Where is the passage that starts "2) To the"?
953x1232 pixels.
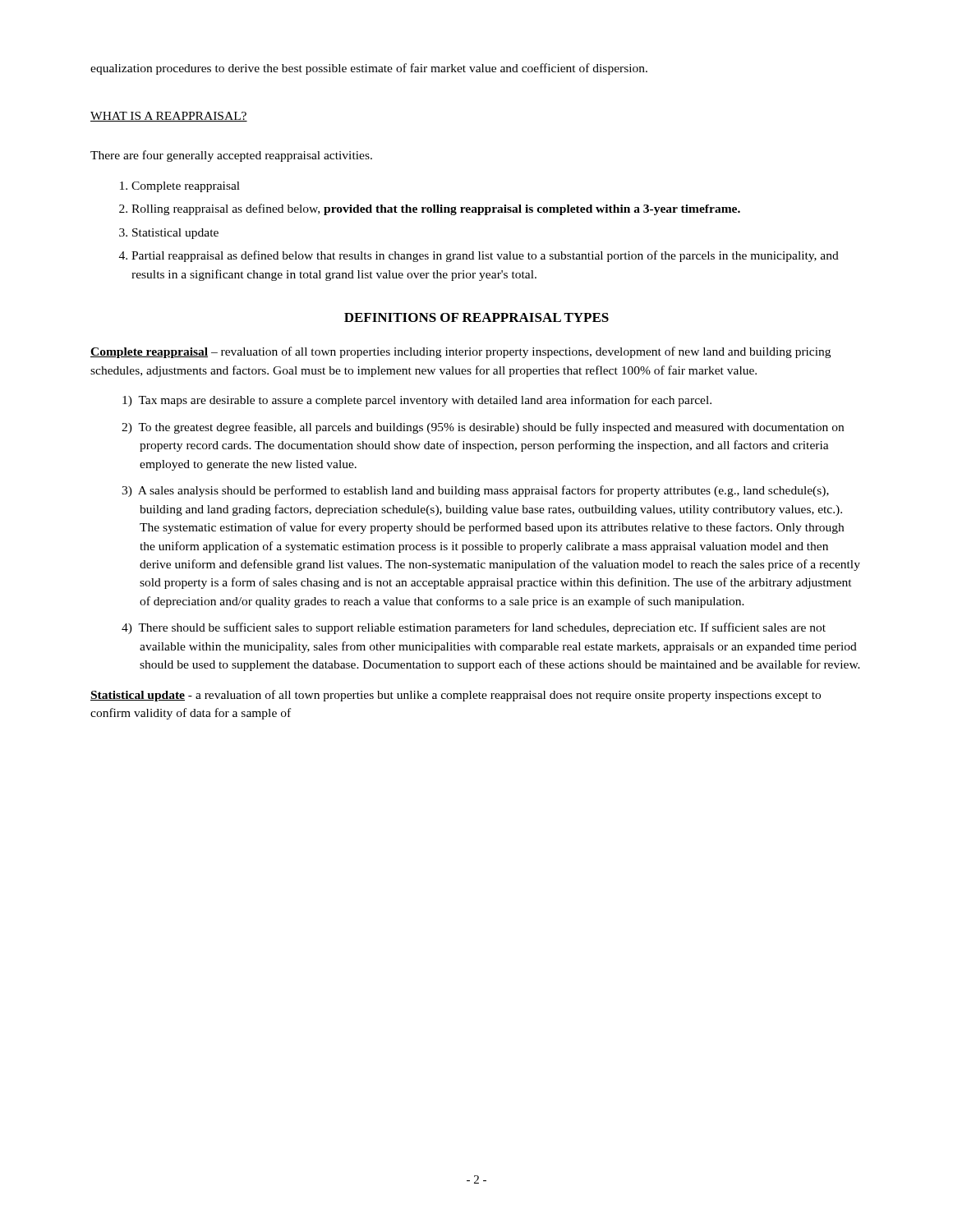pos(483,445)
